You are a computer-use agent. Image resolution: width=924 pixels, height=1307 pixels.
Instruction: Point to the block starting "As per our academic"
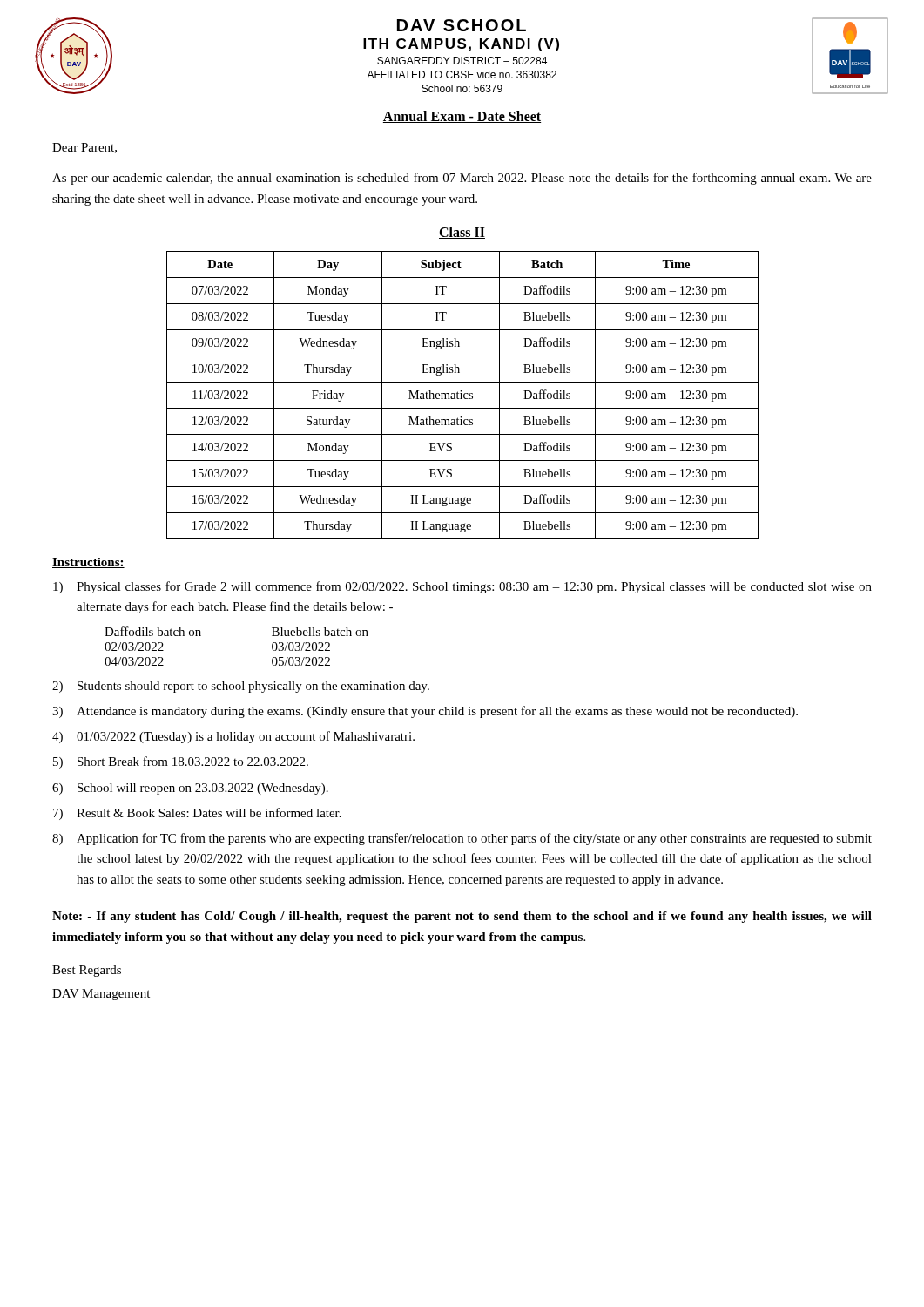pyautogui.click(x=462, y=188)
